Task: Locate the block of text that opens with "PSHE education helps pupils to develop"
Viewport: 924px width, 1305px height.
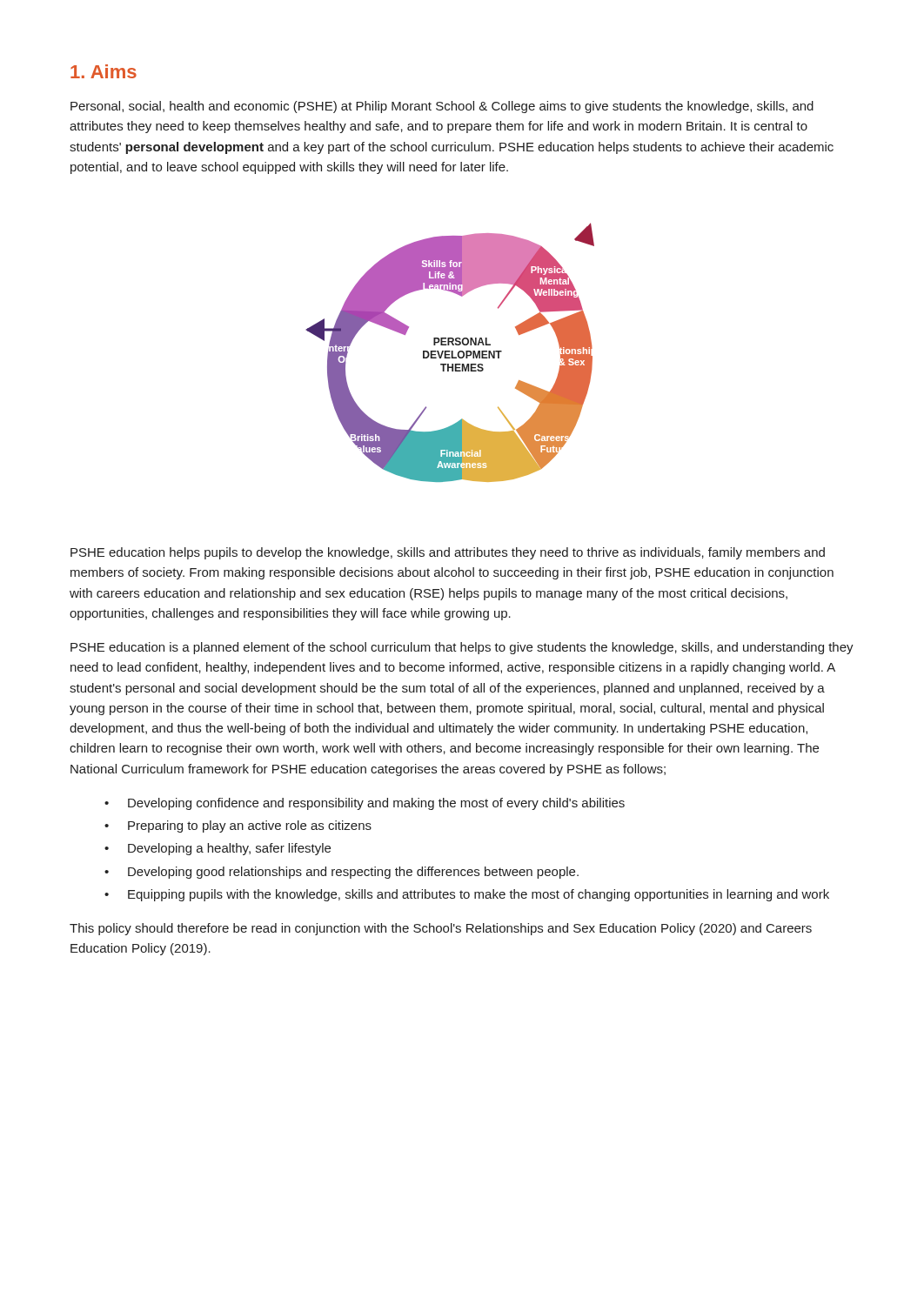Action: pos(452,582)
